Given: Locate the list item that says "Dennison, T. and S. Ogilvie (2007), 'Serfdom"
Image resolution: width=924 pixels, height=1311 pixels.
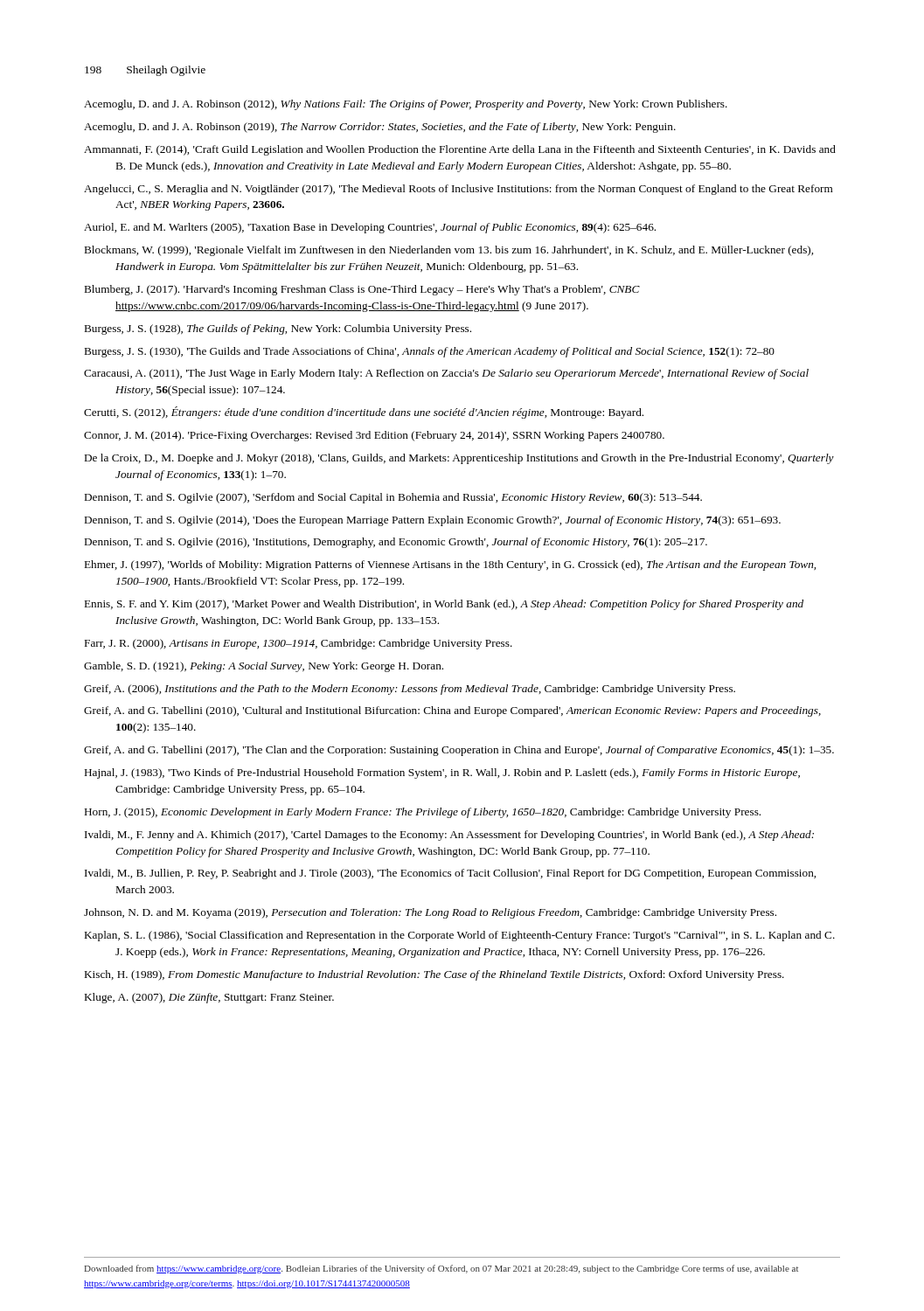Looking at the screenshot, I should (x=393, y=497).
